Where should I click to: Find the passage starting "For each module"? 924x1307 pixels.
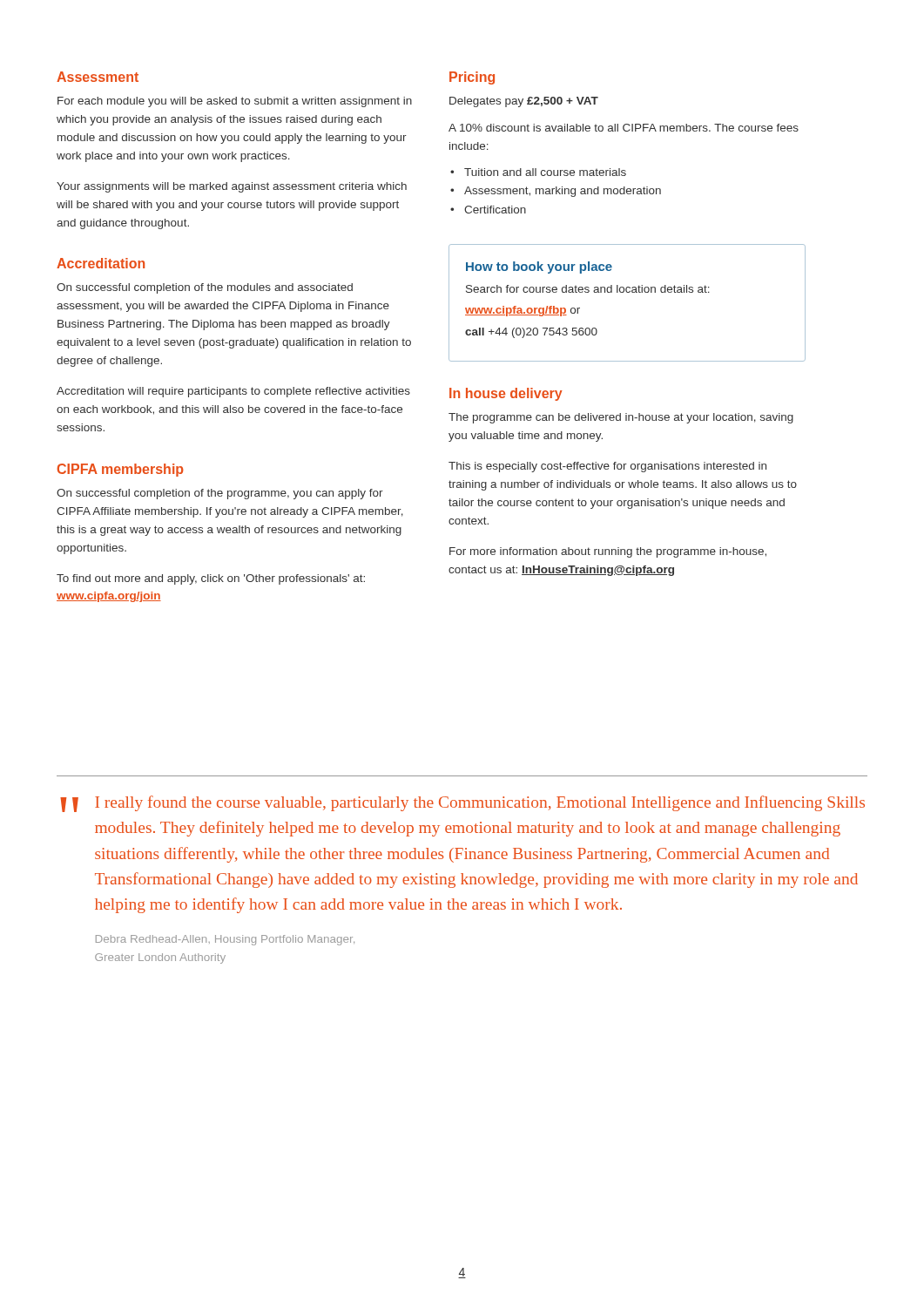click(x=234, y=128)
